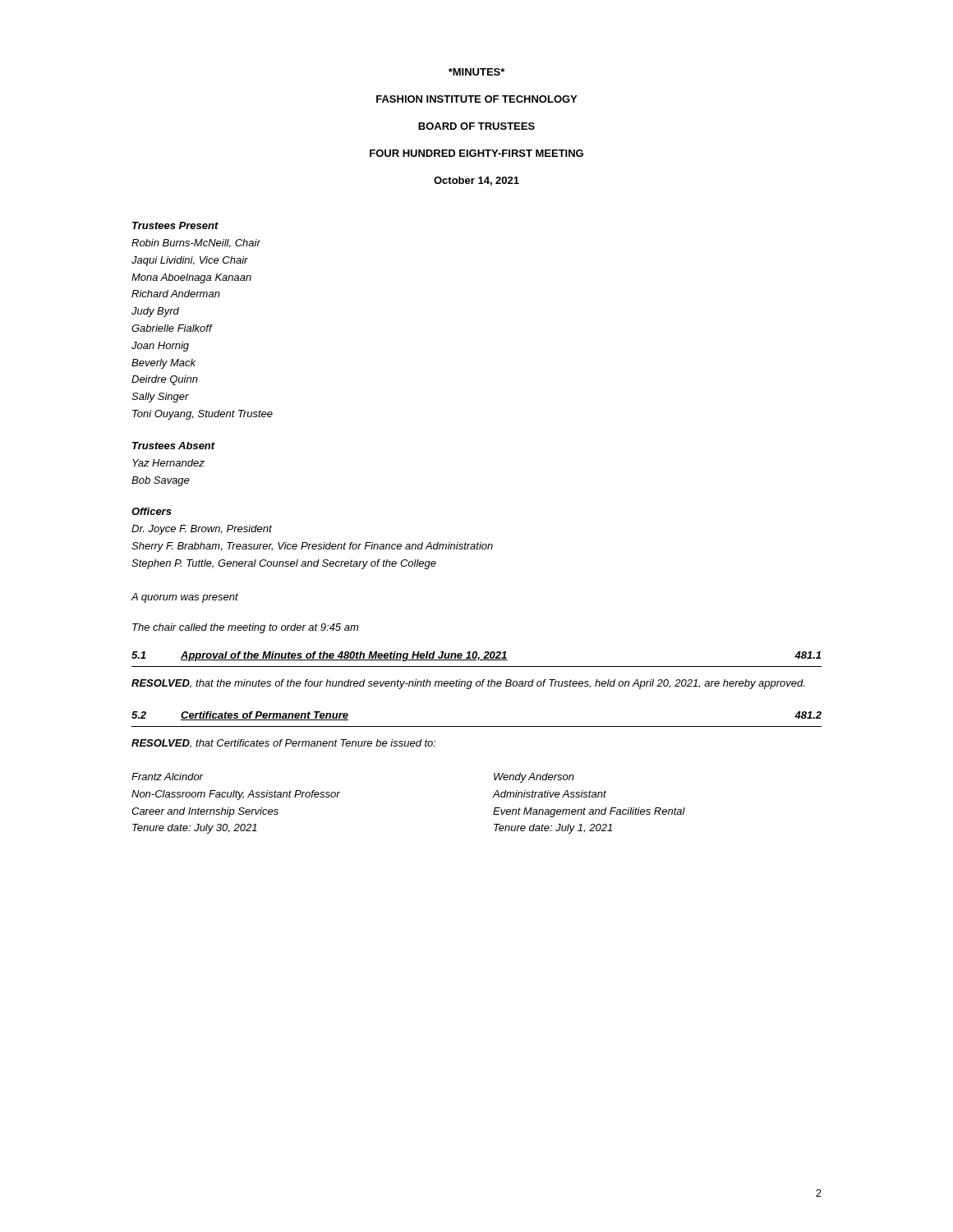
Task: Click on the text starting "A quorum was present"
Action: coord(185,597)
